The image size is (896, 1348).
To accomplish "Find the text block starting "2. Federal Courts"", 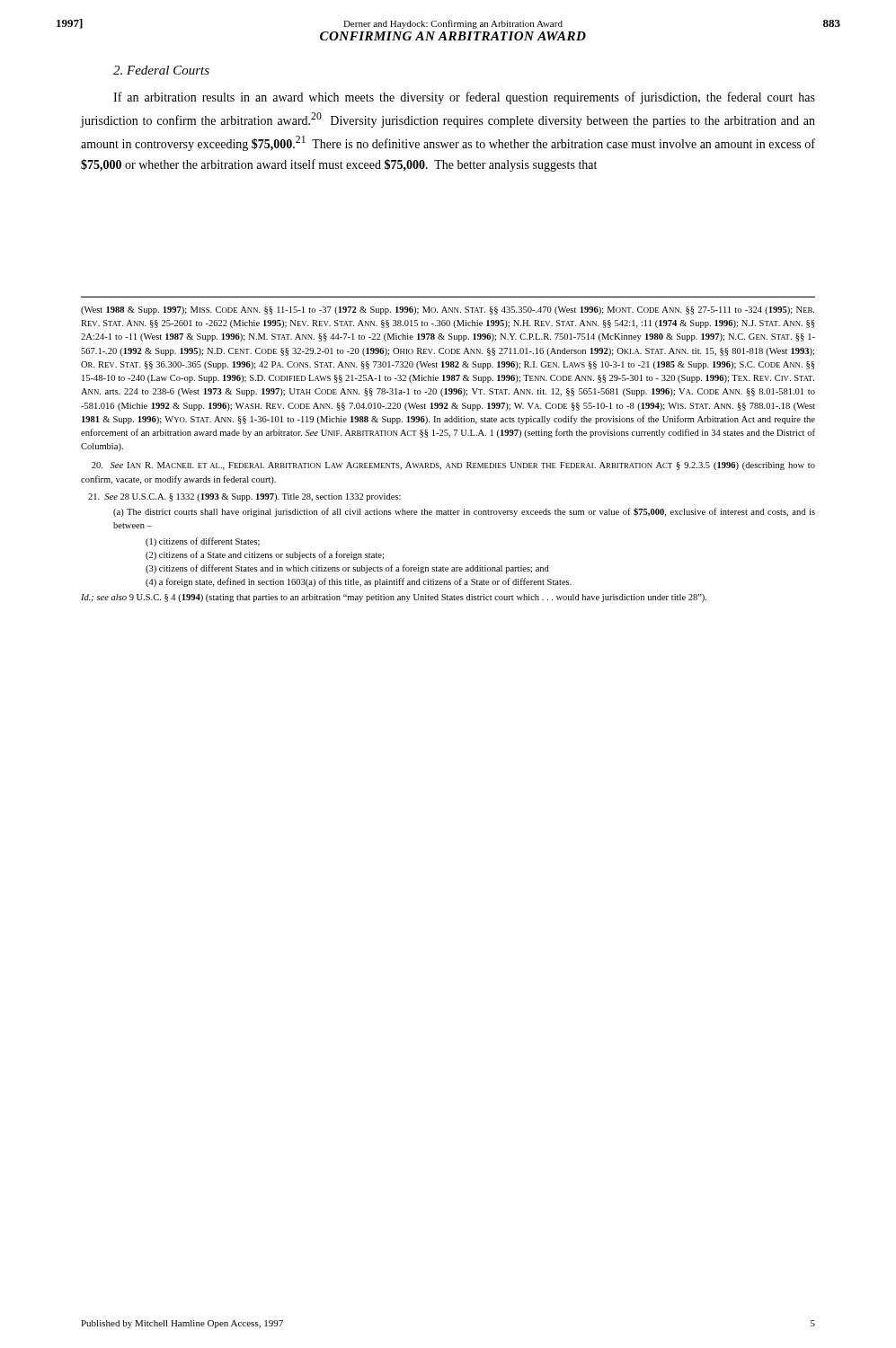I will 161,70.
